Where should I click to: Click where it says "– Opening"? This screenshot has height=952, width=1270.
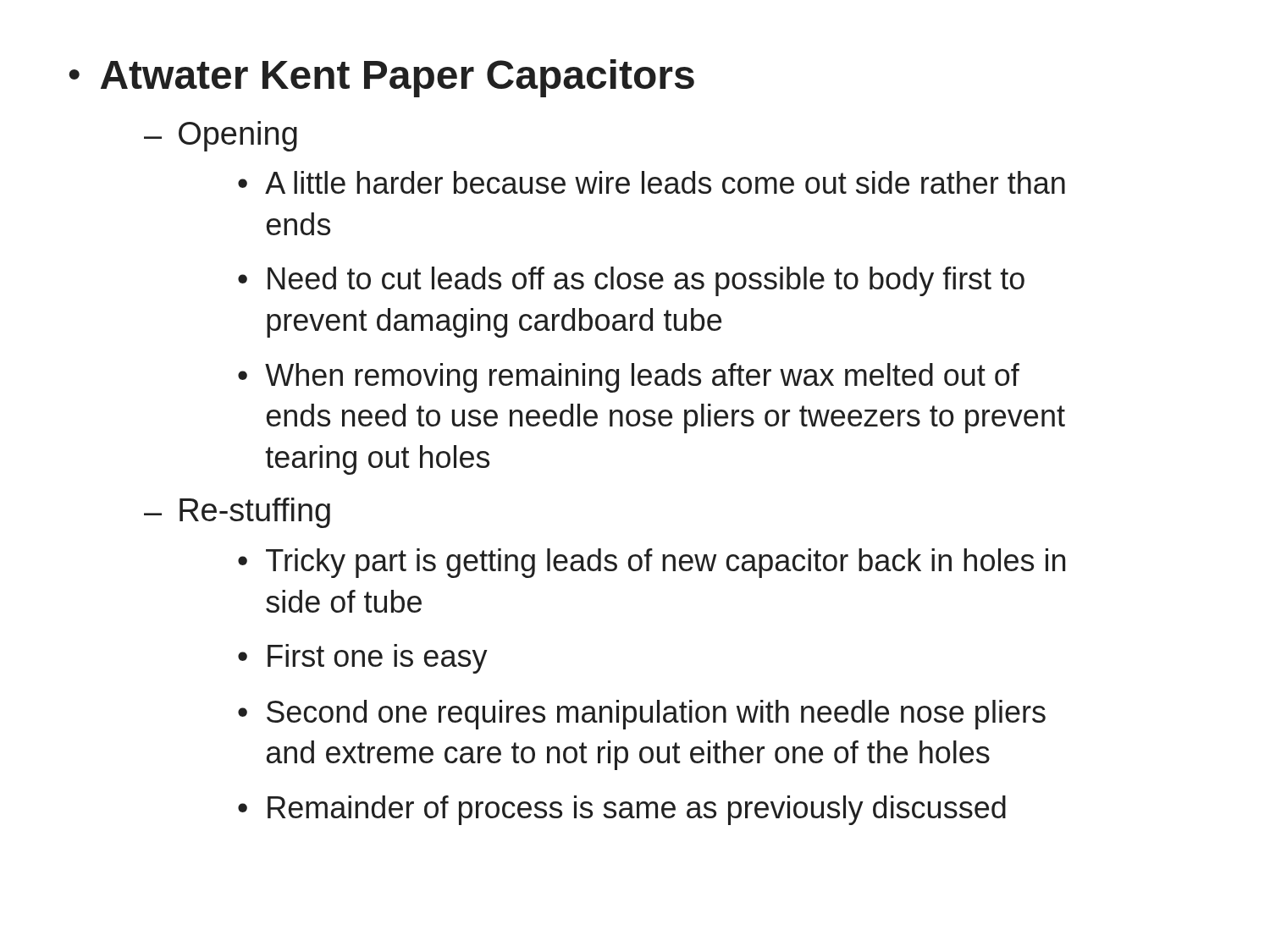221,135
